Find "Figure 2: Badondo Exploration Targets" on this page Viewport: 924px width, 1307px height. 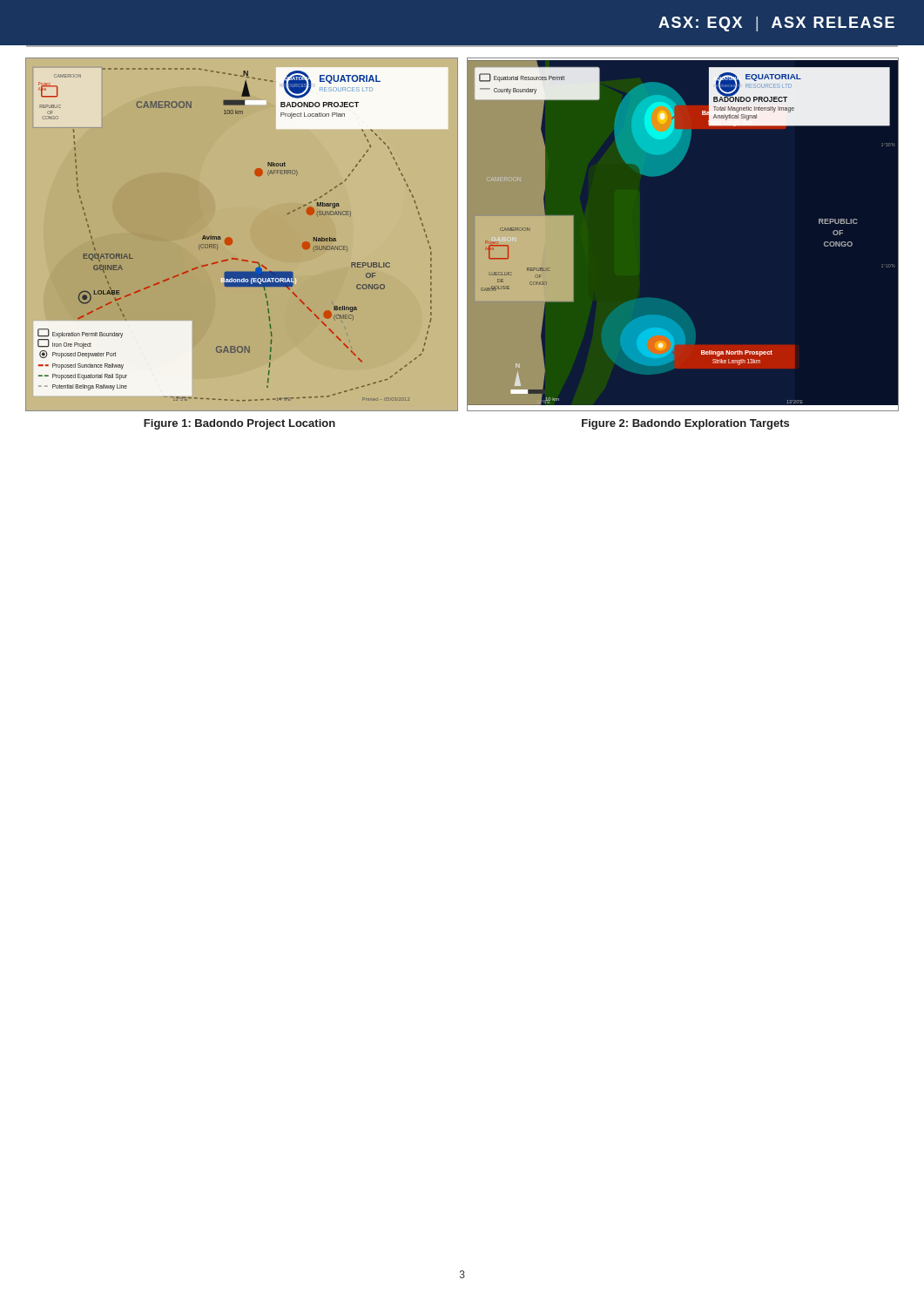tap(685, 423)
